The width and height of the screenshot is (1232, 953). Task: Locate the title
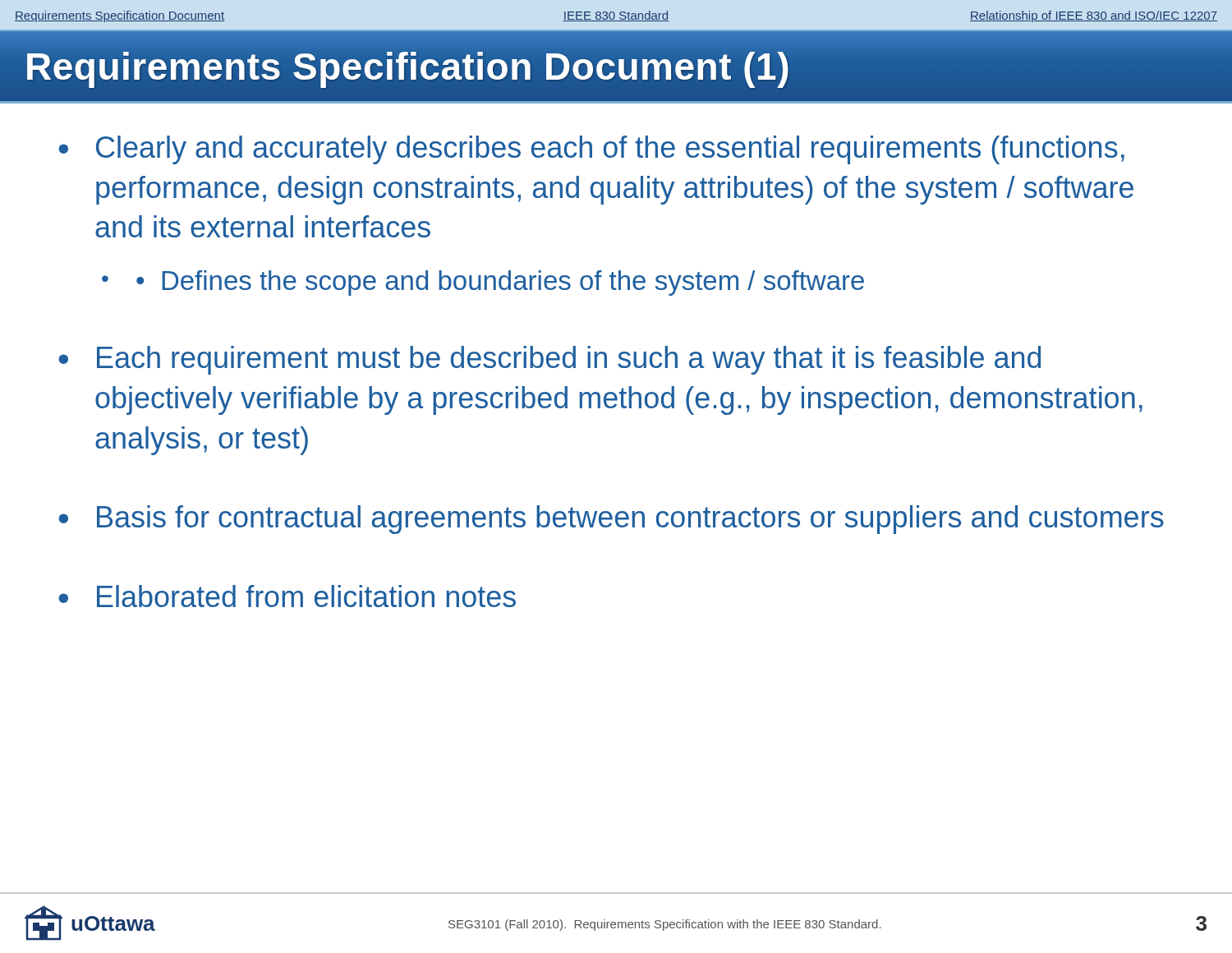pyautogui.click(x=407, y=66)
